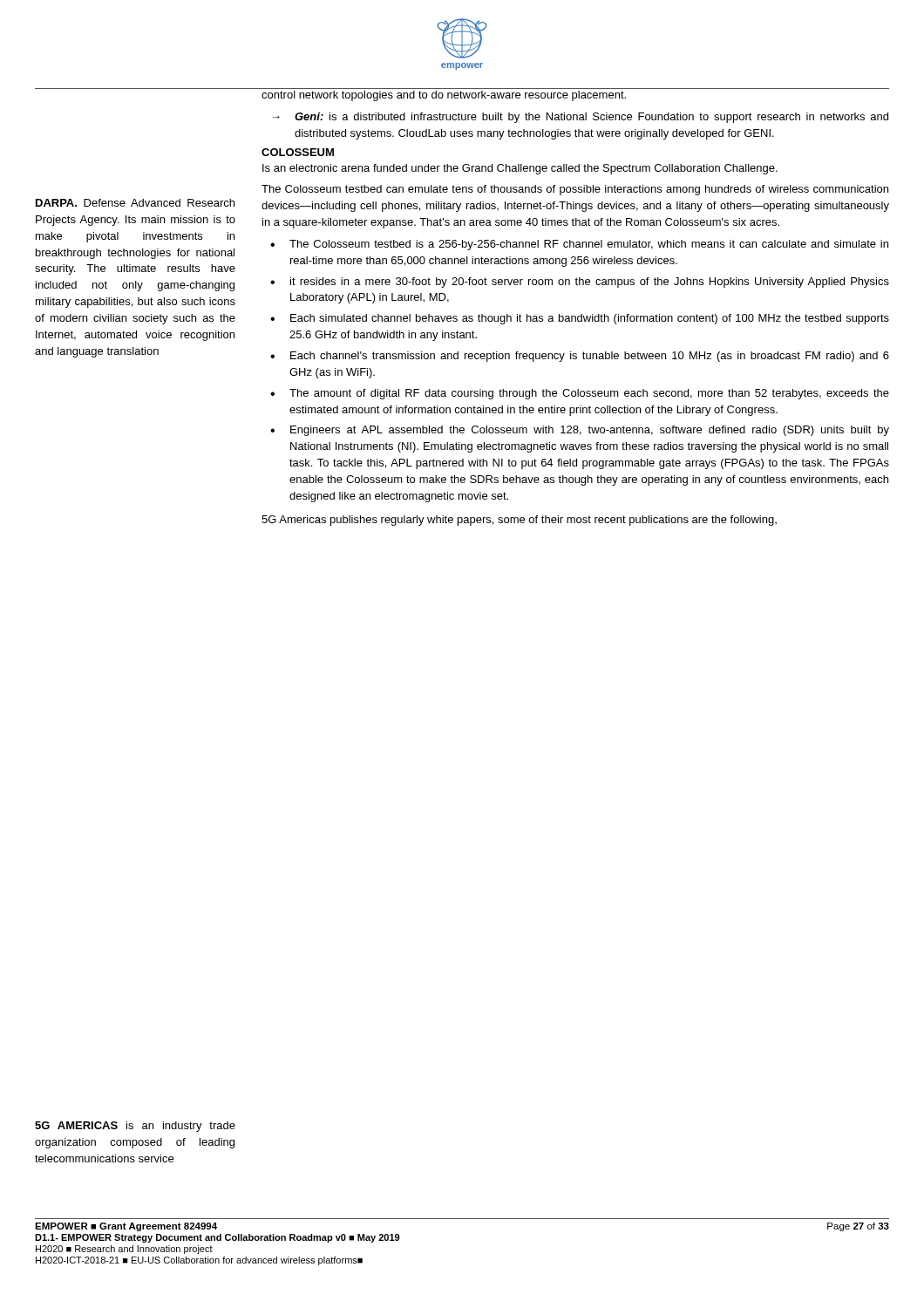
Task: Point to the block beginning "5G Americas publishes"
Action: pyautogui.click(x=575, y=520)
